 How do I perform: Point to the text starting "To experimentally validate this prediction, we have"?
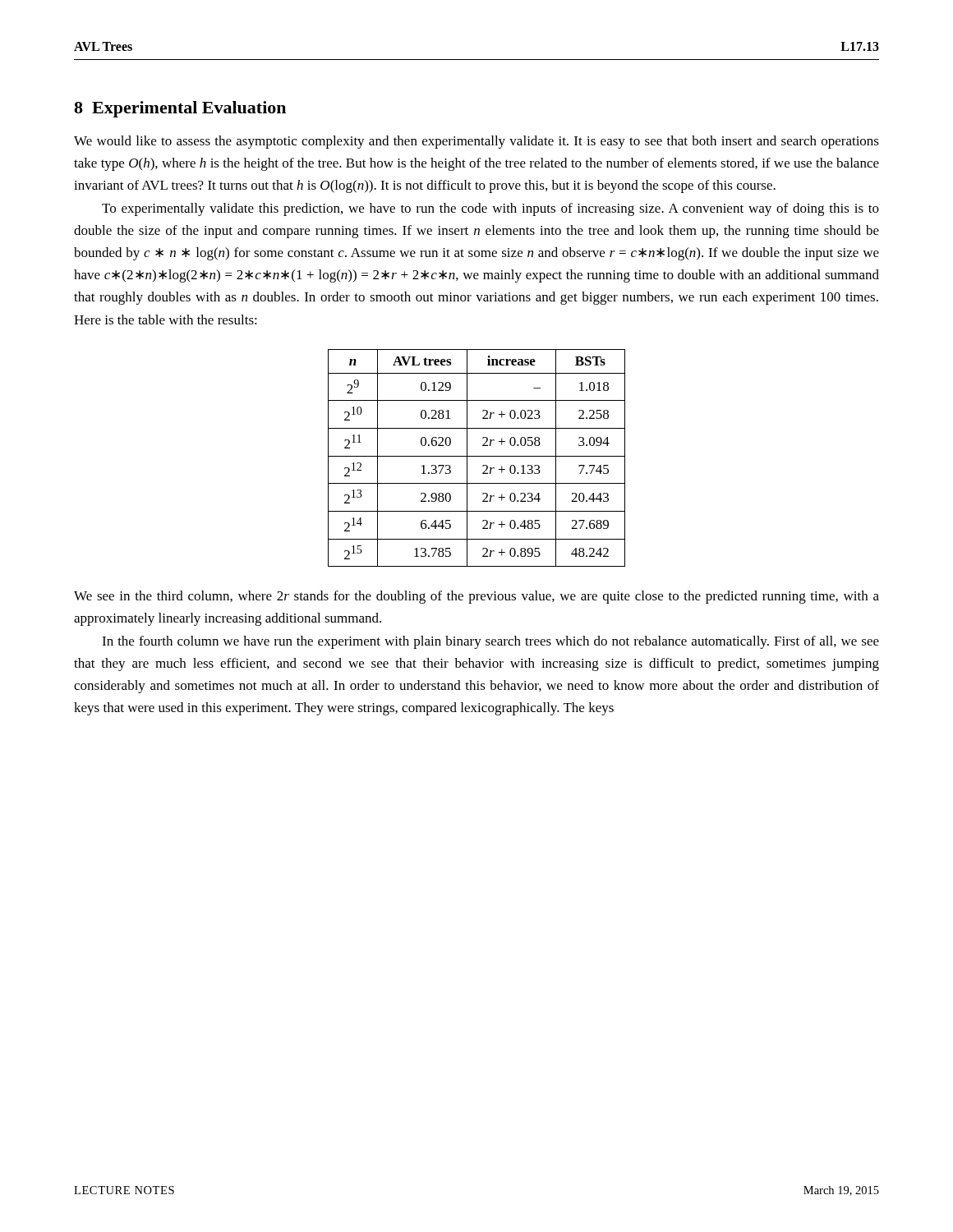pyautogui.click(x=476, y=264)
